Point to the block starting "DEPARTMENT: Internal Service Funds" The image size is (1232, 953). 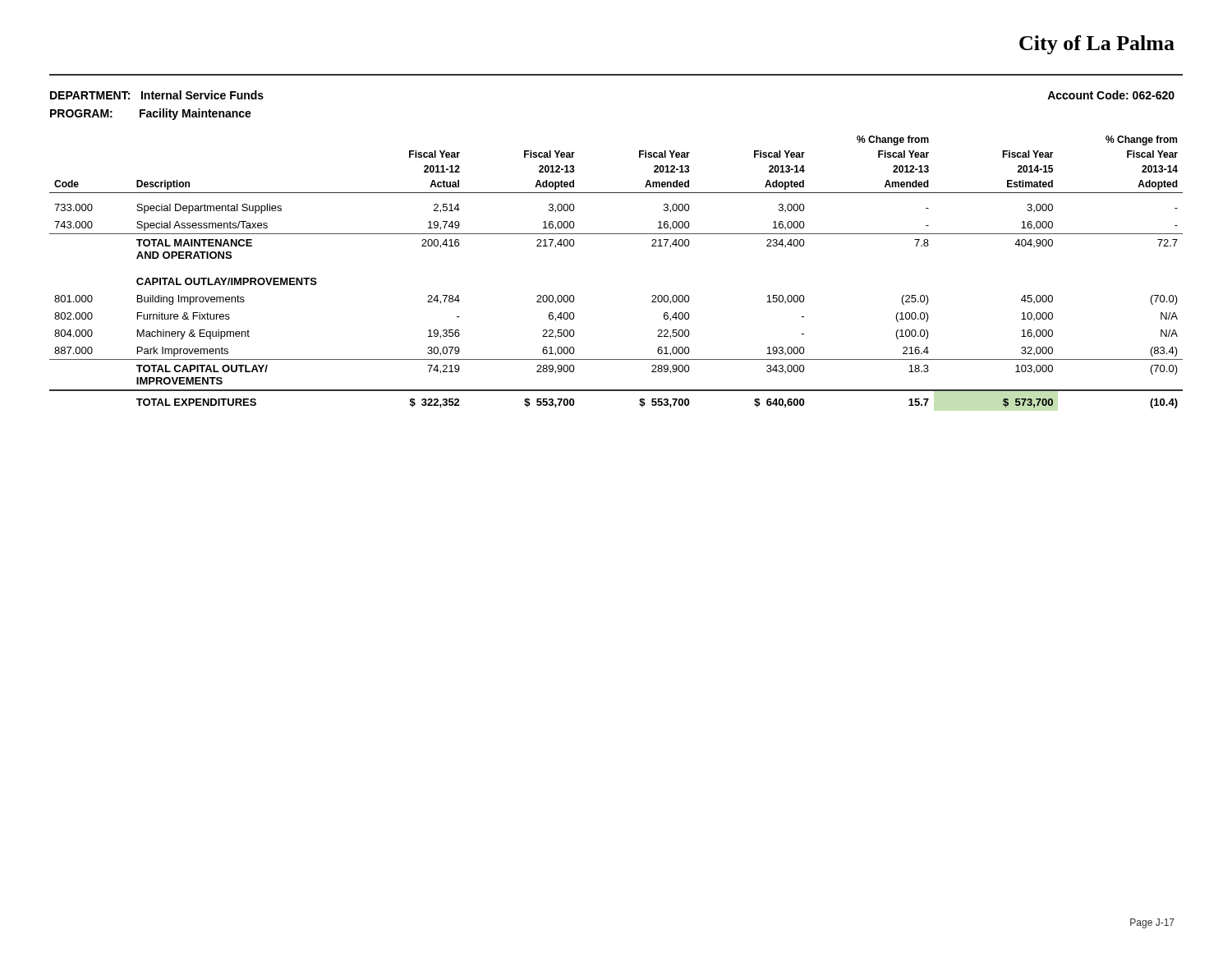pyautogui.click(x=157, y=95)
